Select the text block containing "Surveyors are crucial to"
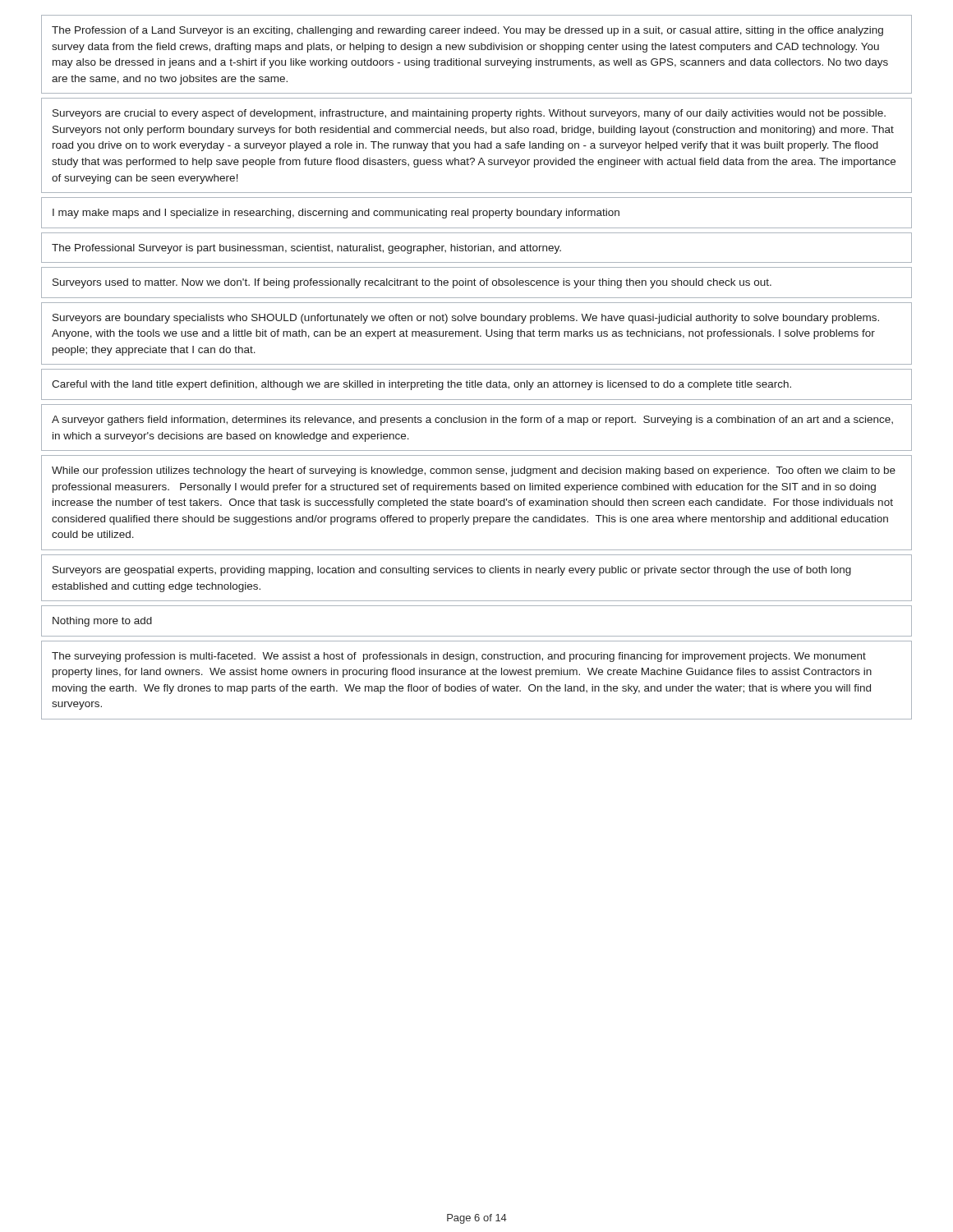This screenshot has width=953, height=1232. tap(474, 145)
